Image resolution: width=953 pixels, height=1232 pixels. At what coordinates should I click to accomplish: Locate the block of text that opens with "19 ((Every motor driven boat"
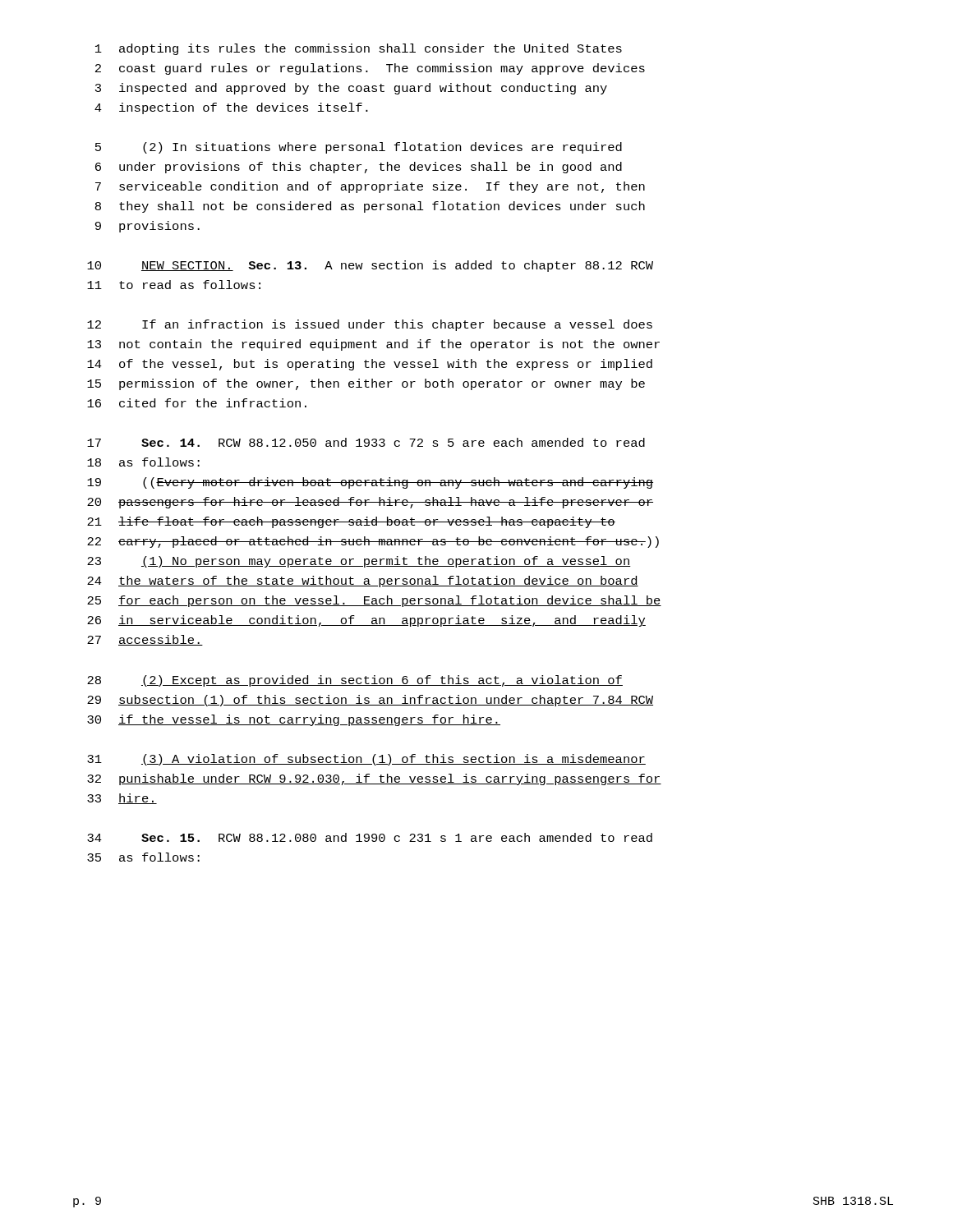[483, 562]
